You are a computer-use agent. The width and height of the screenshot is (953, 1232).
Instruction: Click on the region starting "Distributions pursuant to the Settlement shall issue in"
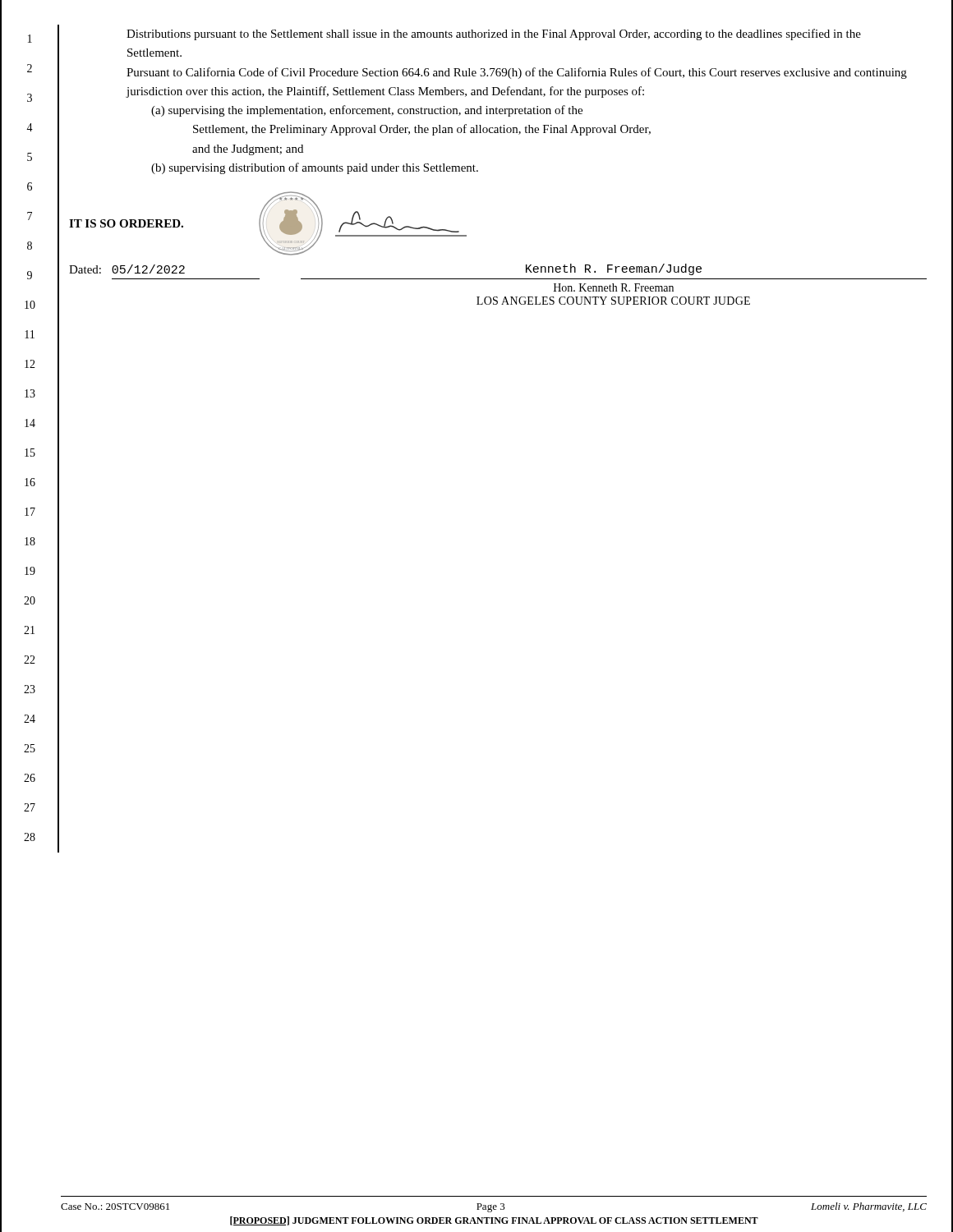point(494,43)
